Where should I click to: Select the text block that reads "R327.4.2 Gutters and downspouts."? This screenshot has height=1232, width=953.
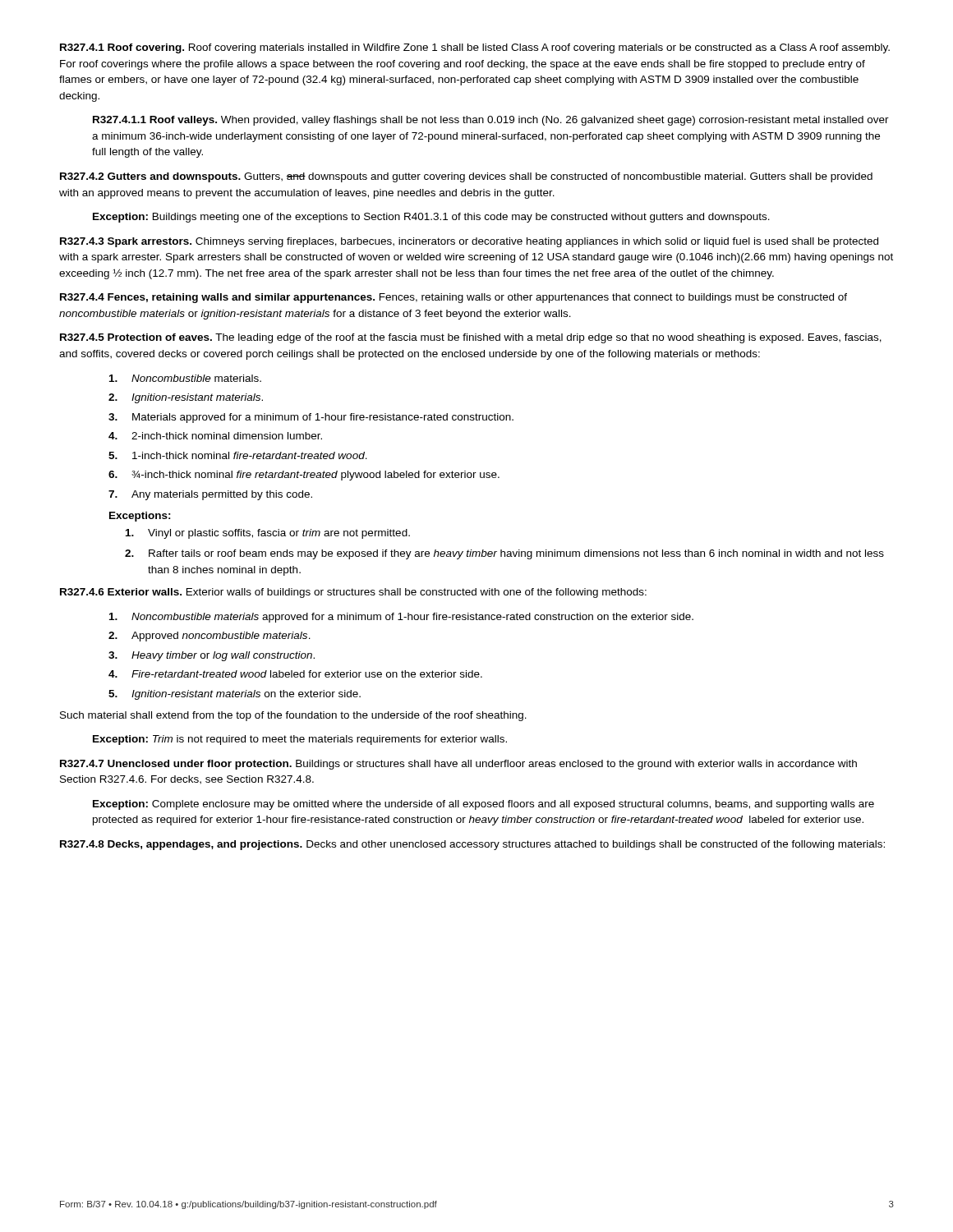pyautogui.click(x=466, y=184)
